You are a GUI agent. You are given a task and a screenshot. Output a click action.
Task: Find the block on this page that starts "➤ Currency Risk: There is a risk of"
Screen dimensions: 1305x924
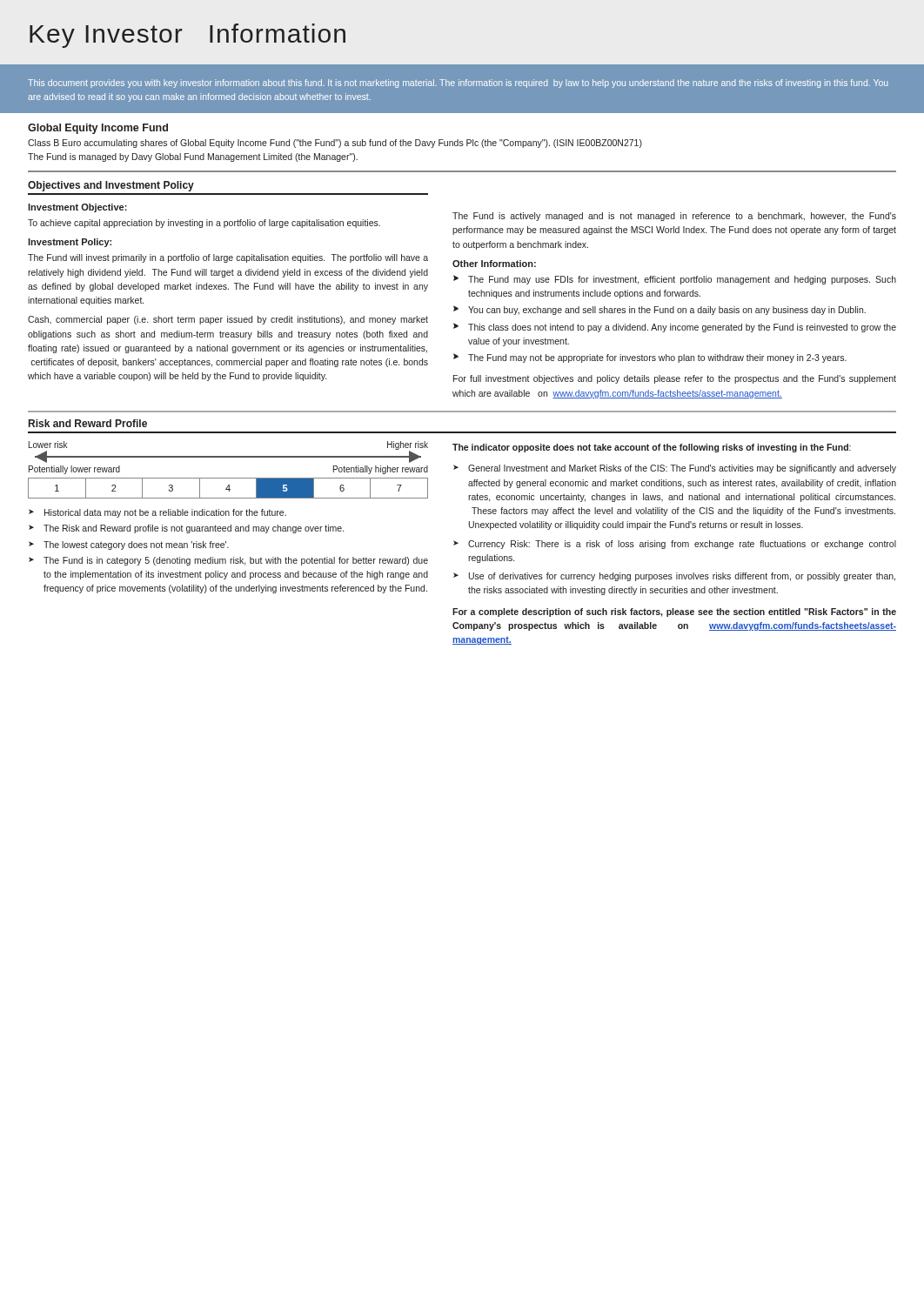[674, 550]
